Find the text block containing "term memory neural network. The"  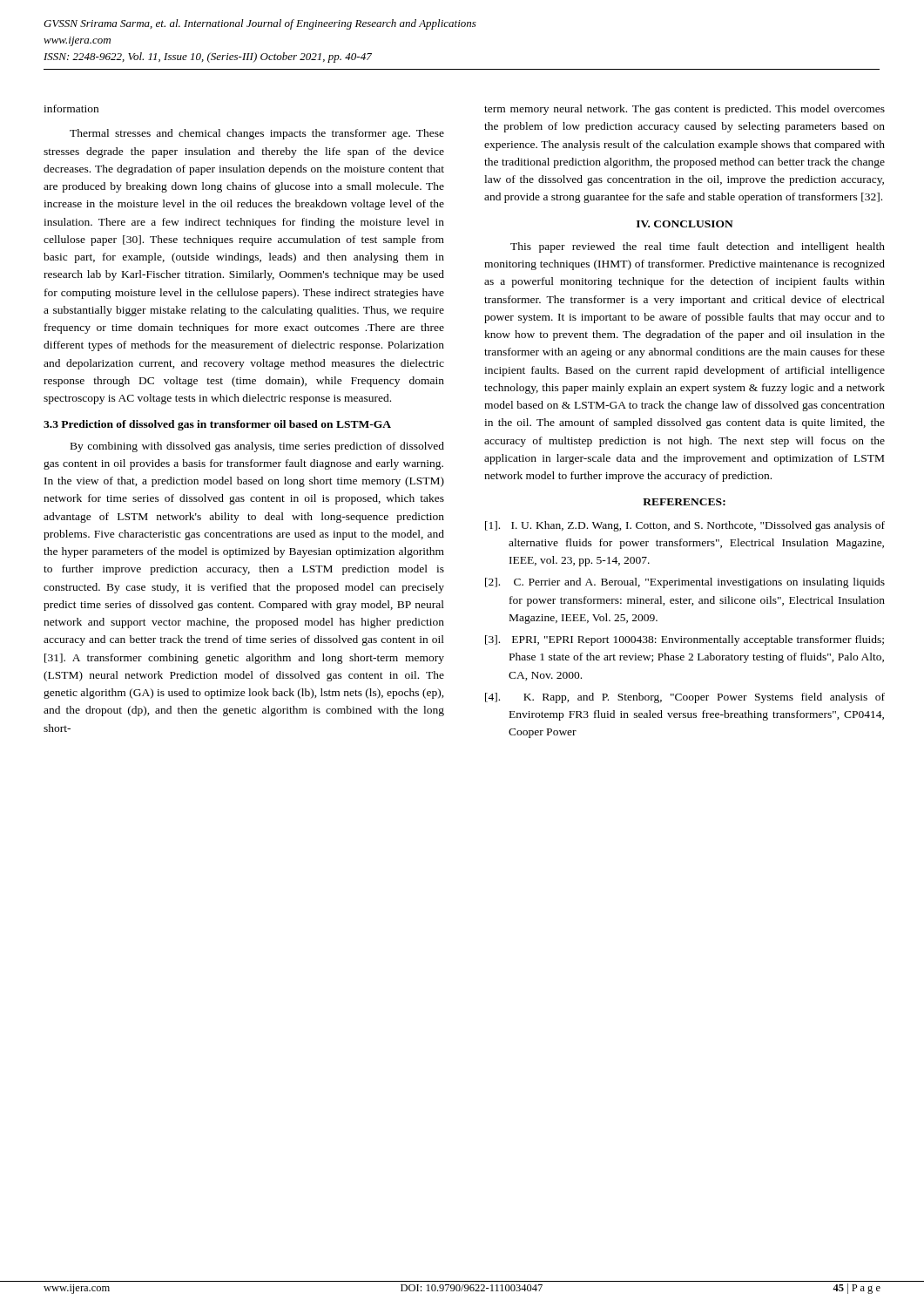point(684,153)
